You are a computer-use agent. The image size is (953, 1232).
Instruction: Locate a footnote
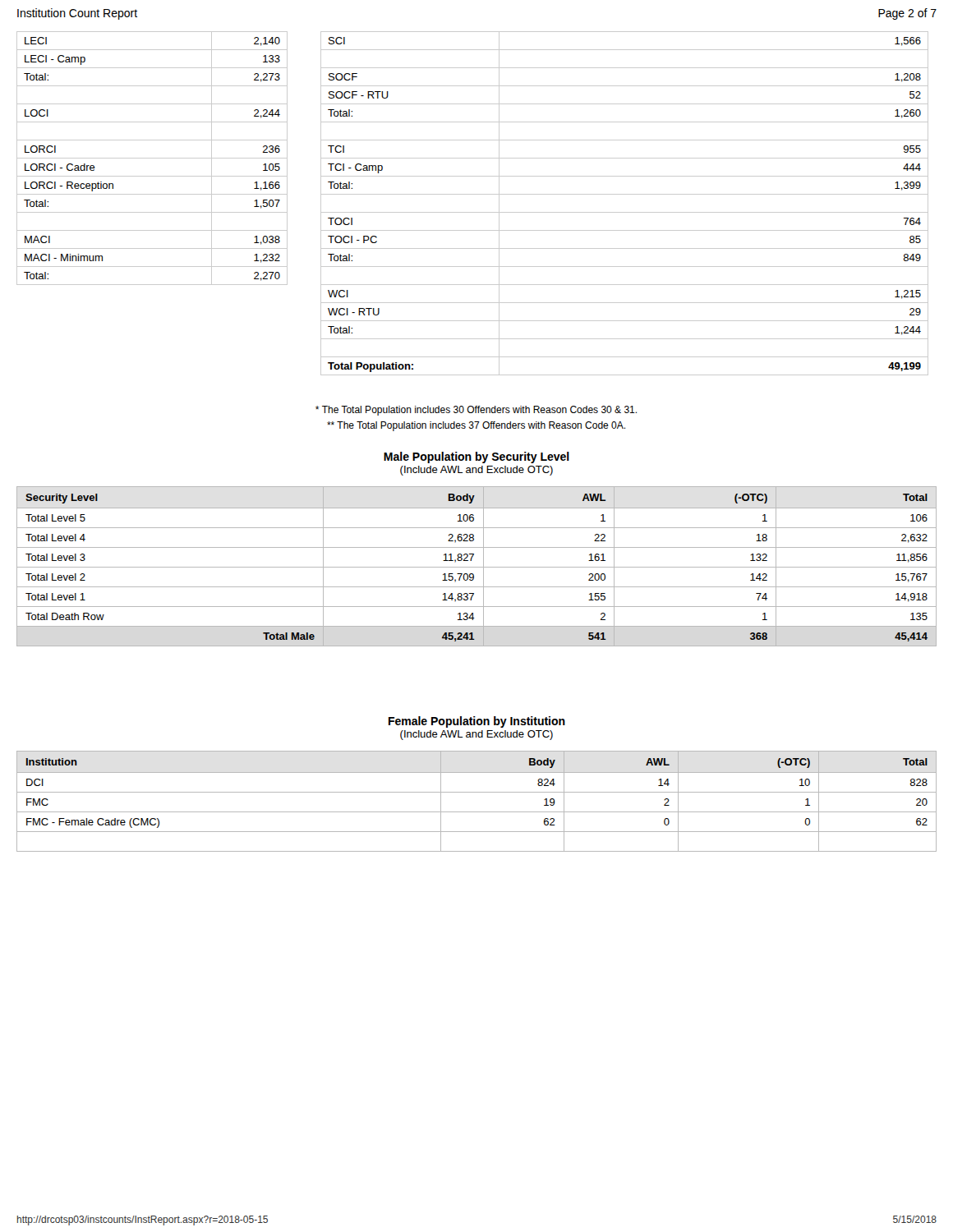476,418
